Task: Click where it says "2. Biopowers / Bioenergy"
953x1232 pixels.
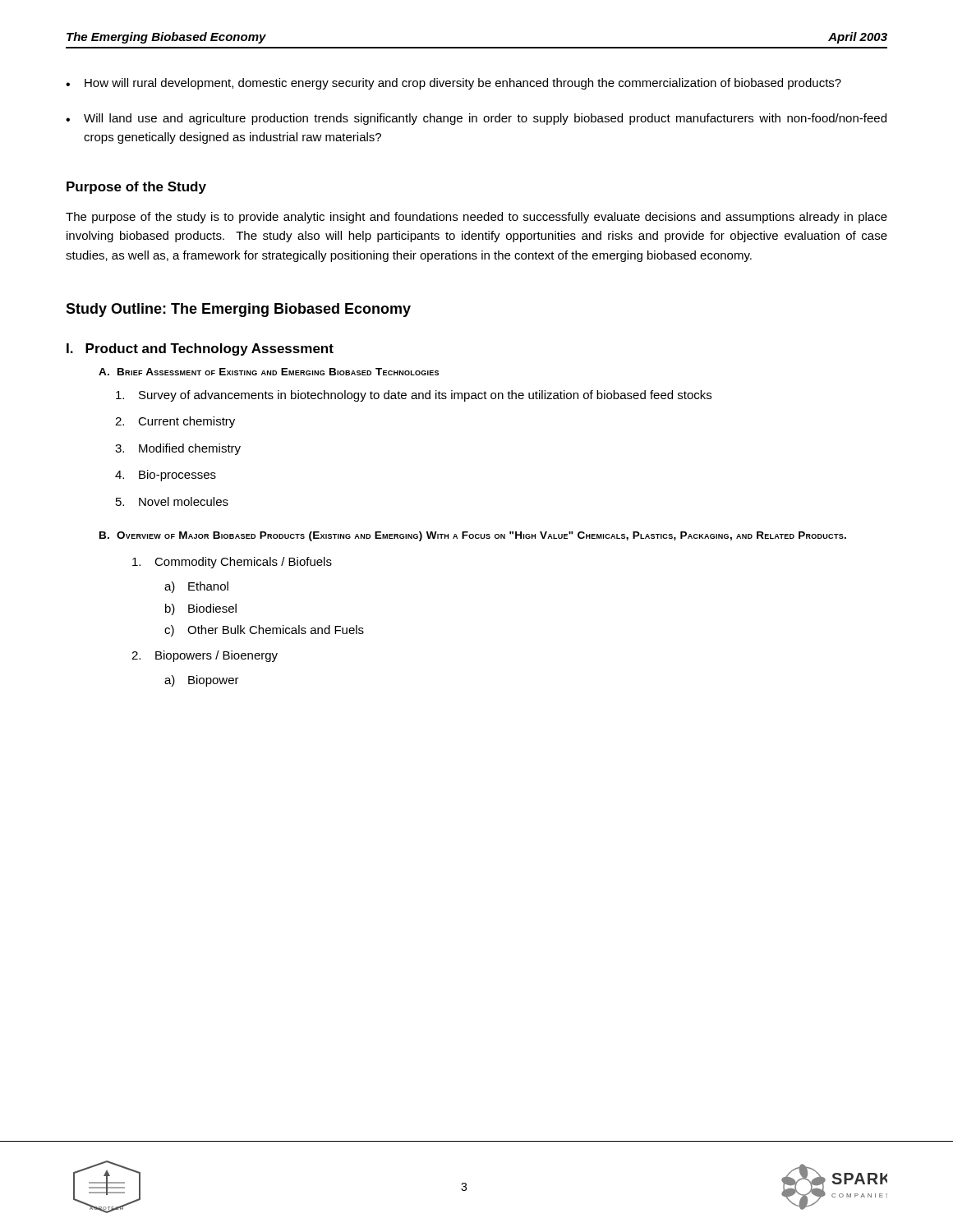Action: (x=205, y=655)
